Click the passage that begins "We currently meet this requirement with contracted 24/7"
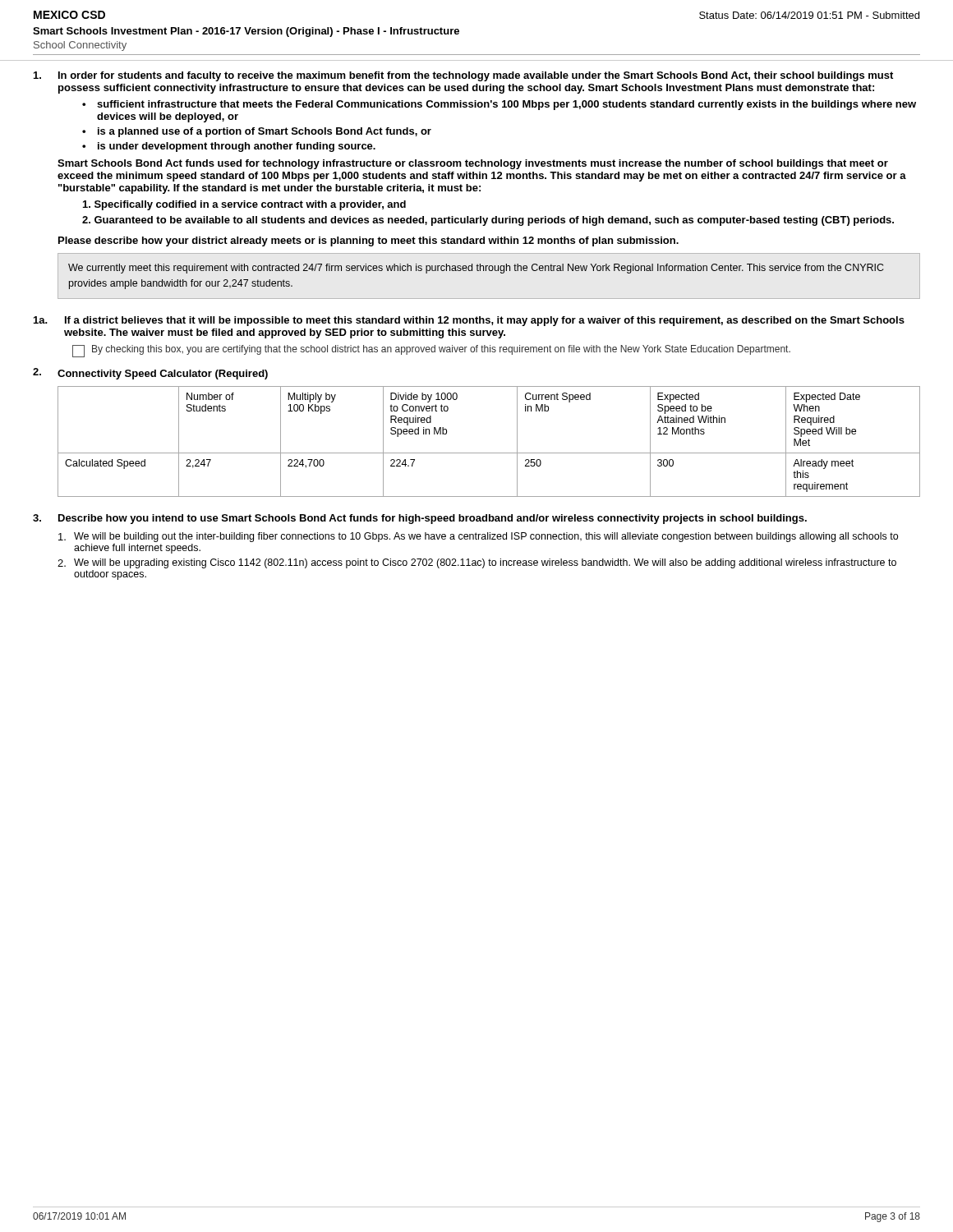This screenshot has width=953, height=1232. [x=476, y=275]
